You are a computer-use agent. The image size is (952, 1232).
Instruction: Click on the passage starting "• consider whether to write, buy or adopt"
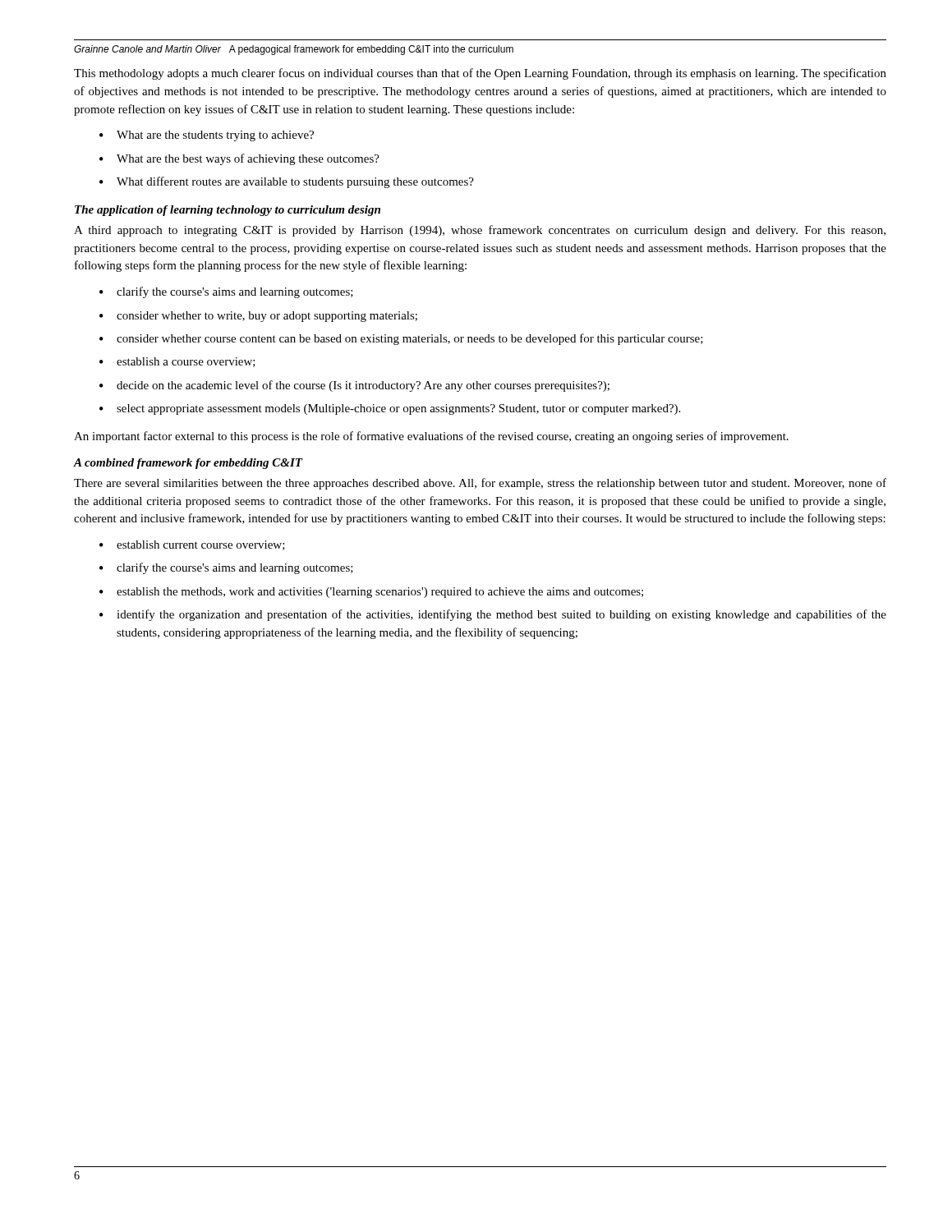coord(258,317)
